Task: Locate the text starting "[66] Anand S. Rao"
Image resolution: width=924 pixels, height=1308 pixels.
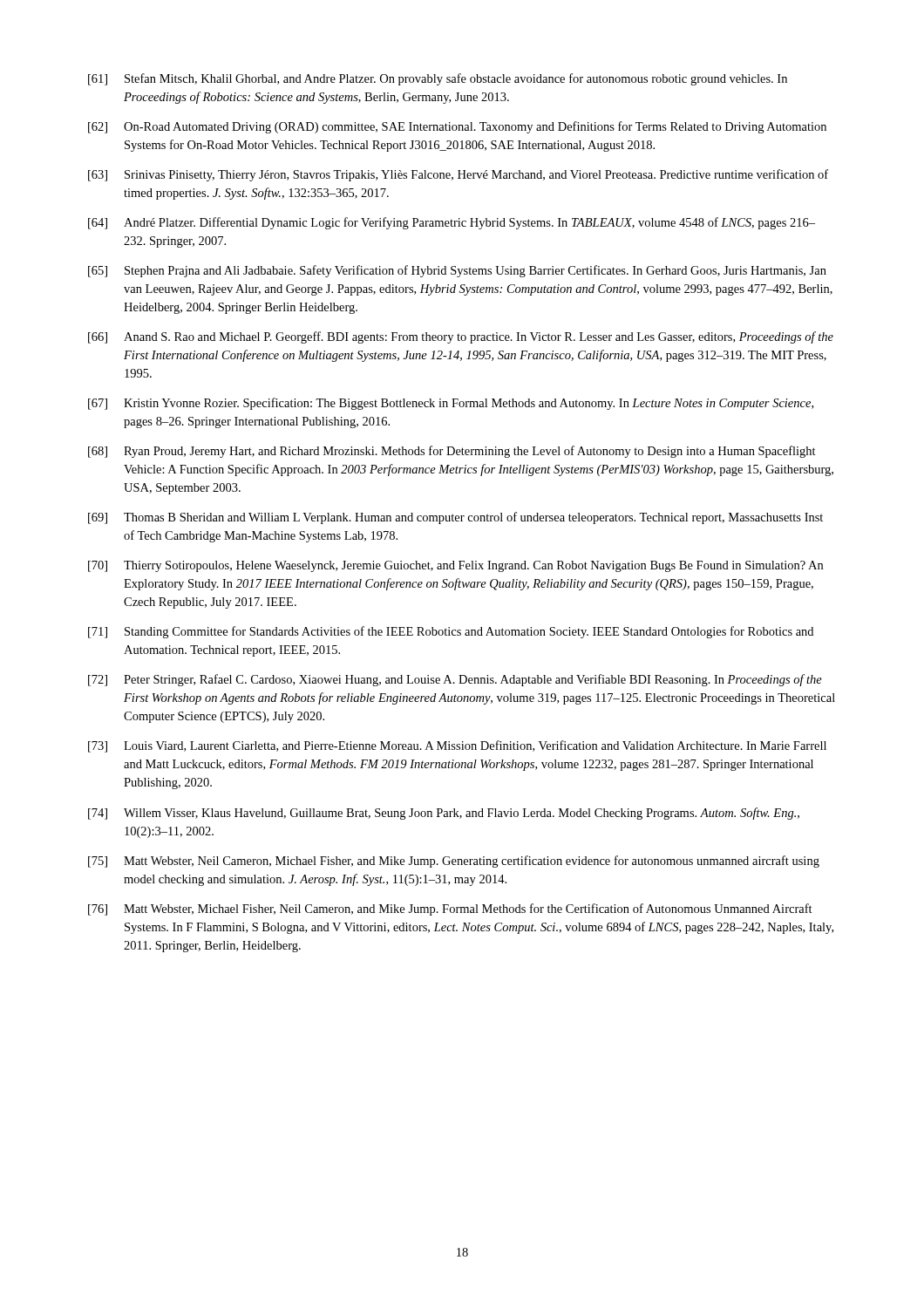Action: pos(462,356)
